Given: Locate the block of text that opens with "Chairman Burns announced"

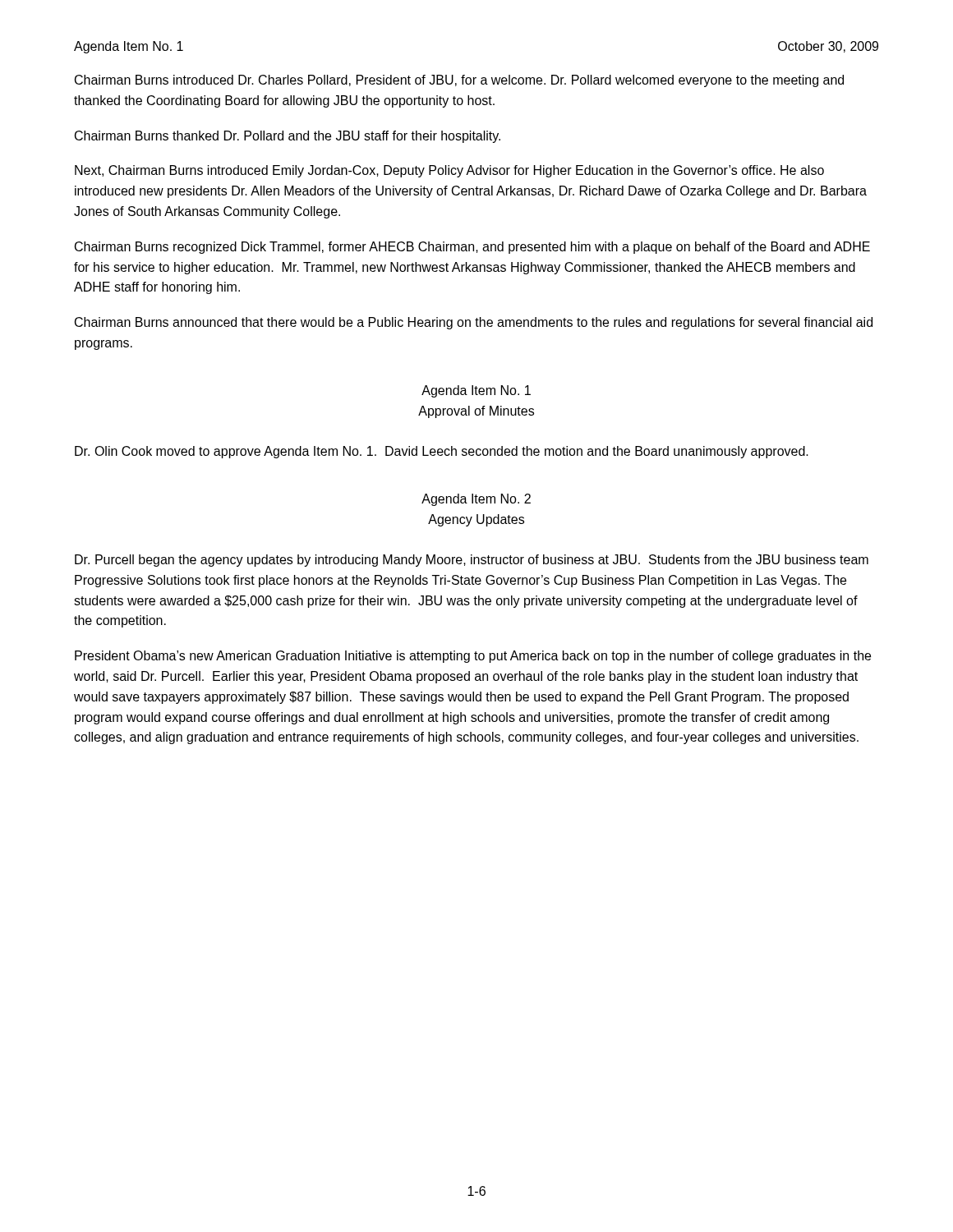Looking at the screenshot, I should 474,333.
